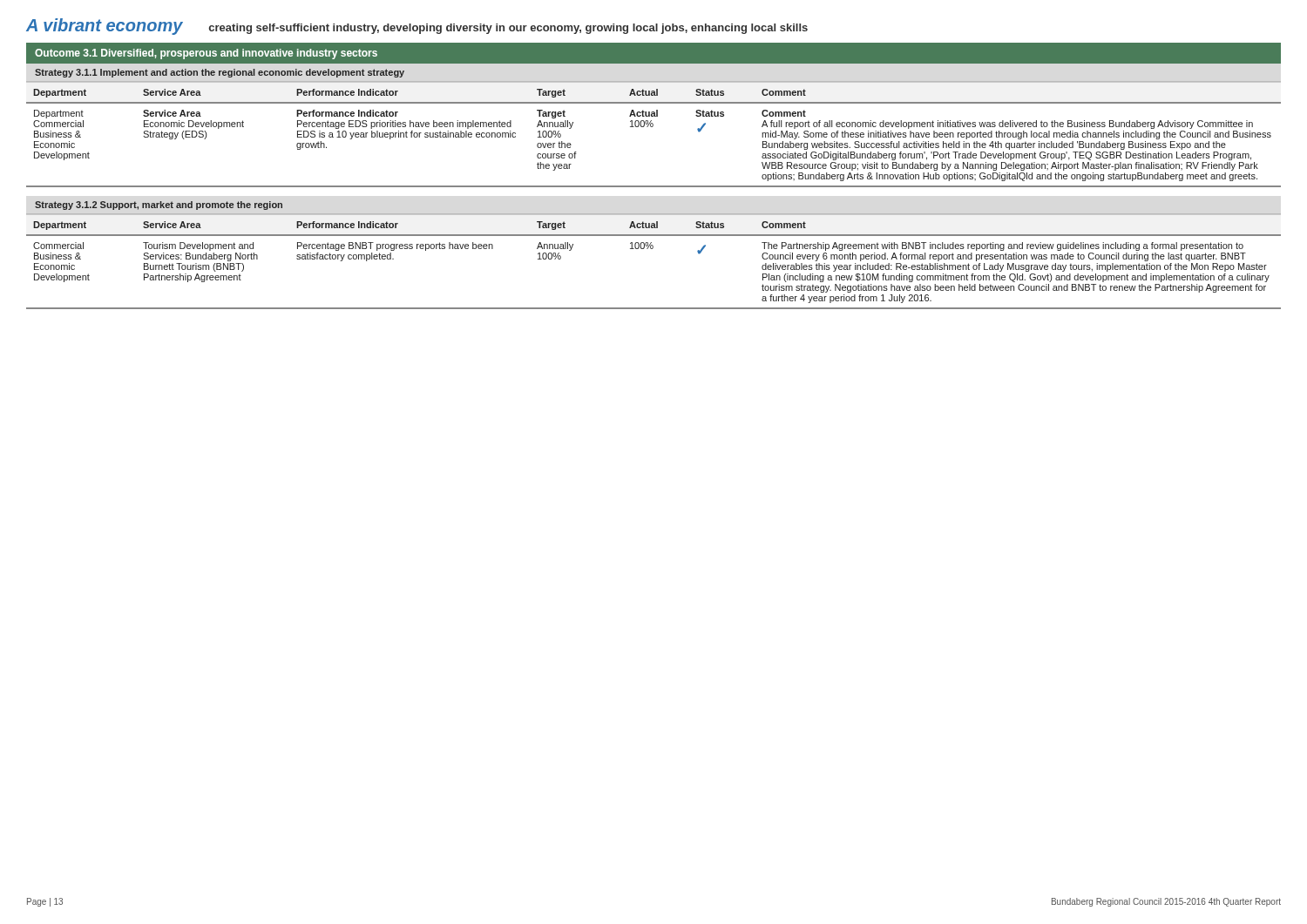Select the section header with the text "Strategy 3.1.1 Implement and action the regional economic"
The height and width of the screenshot is (924, 1307).
(220, 72)
